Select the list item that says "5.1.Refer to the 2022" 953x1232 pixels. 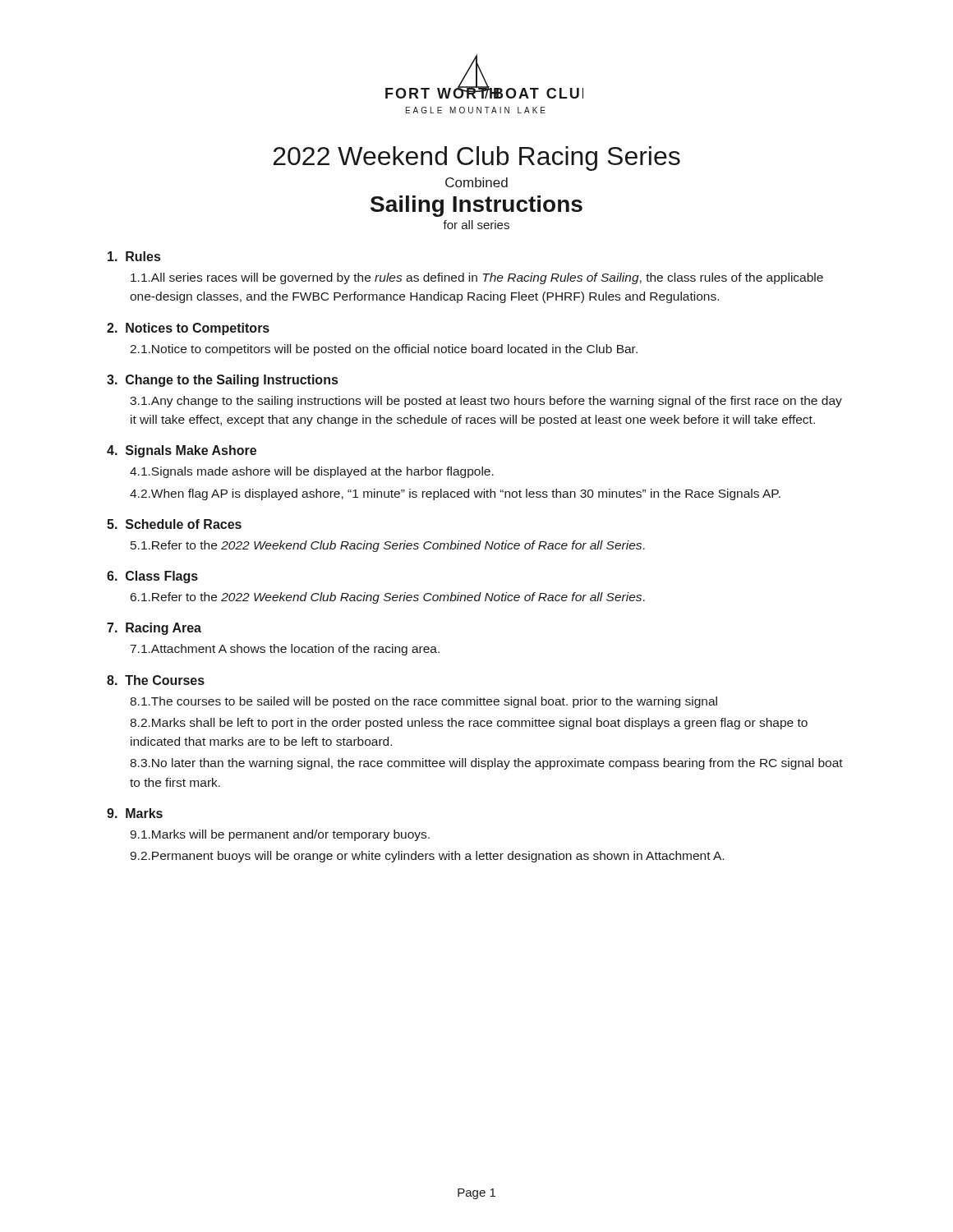pos(388,545)
